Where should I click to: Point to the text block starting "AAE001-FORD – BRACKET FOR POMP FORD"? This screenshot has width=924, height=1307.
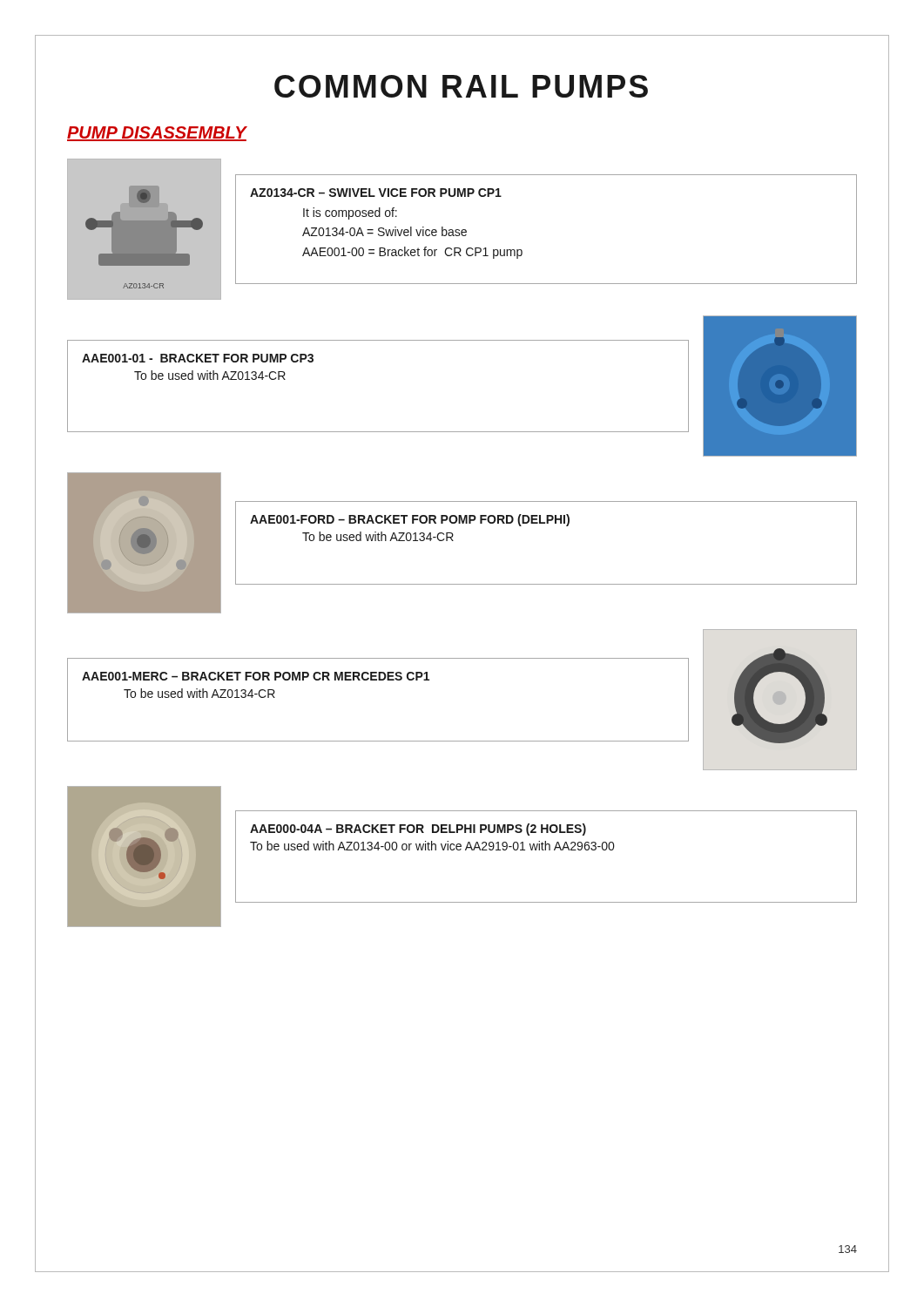(546, 528)
